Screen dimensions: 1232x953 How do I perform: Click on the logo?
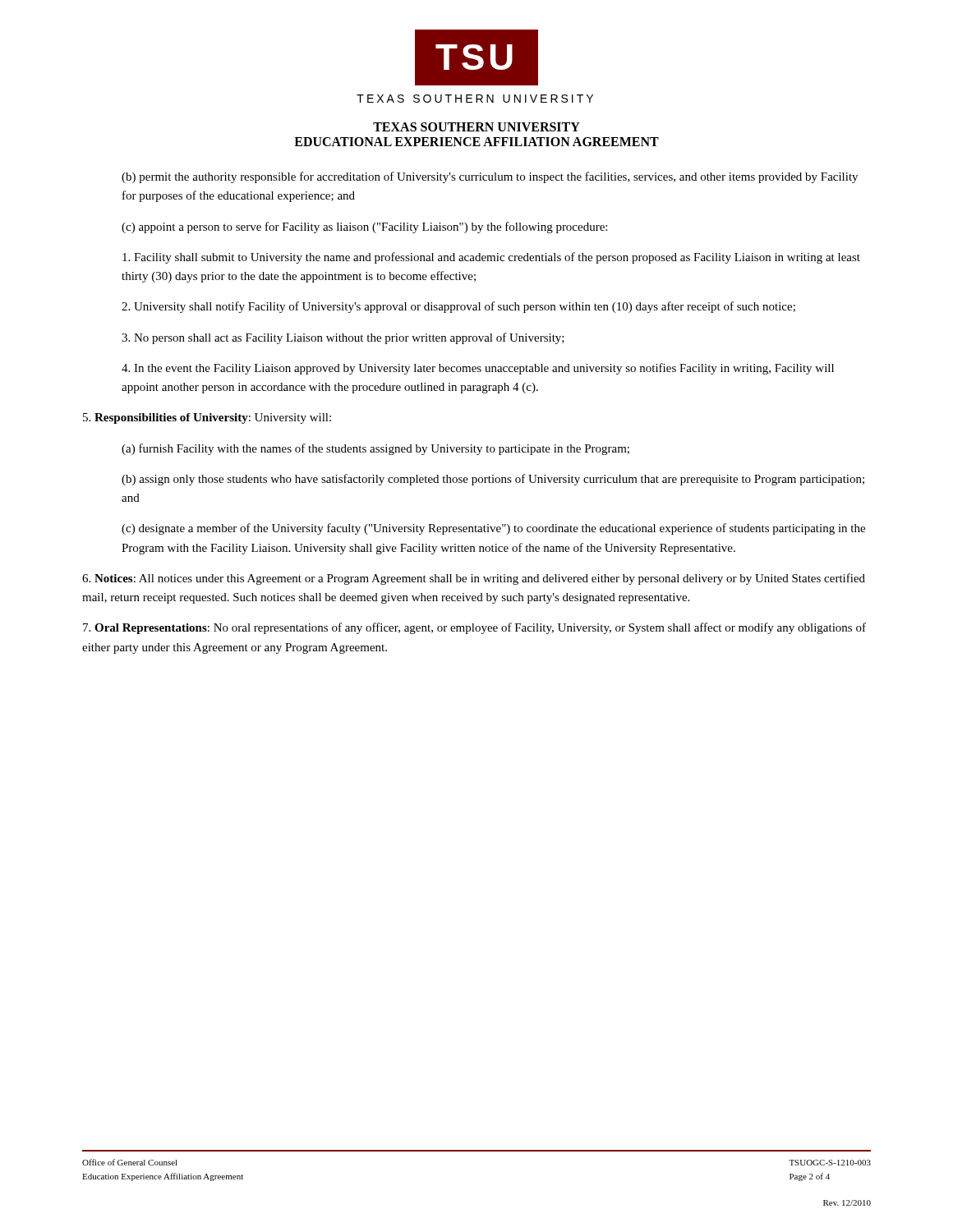point(476,53)
